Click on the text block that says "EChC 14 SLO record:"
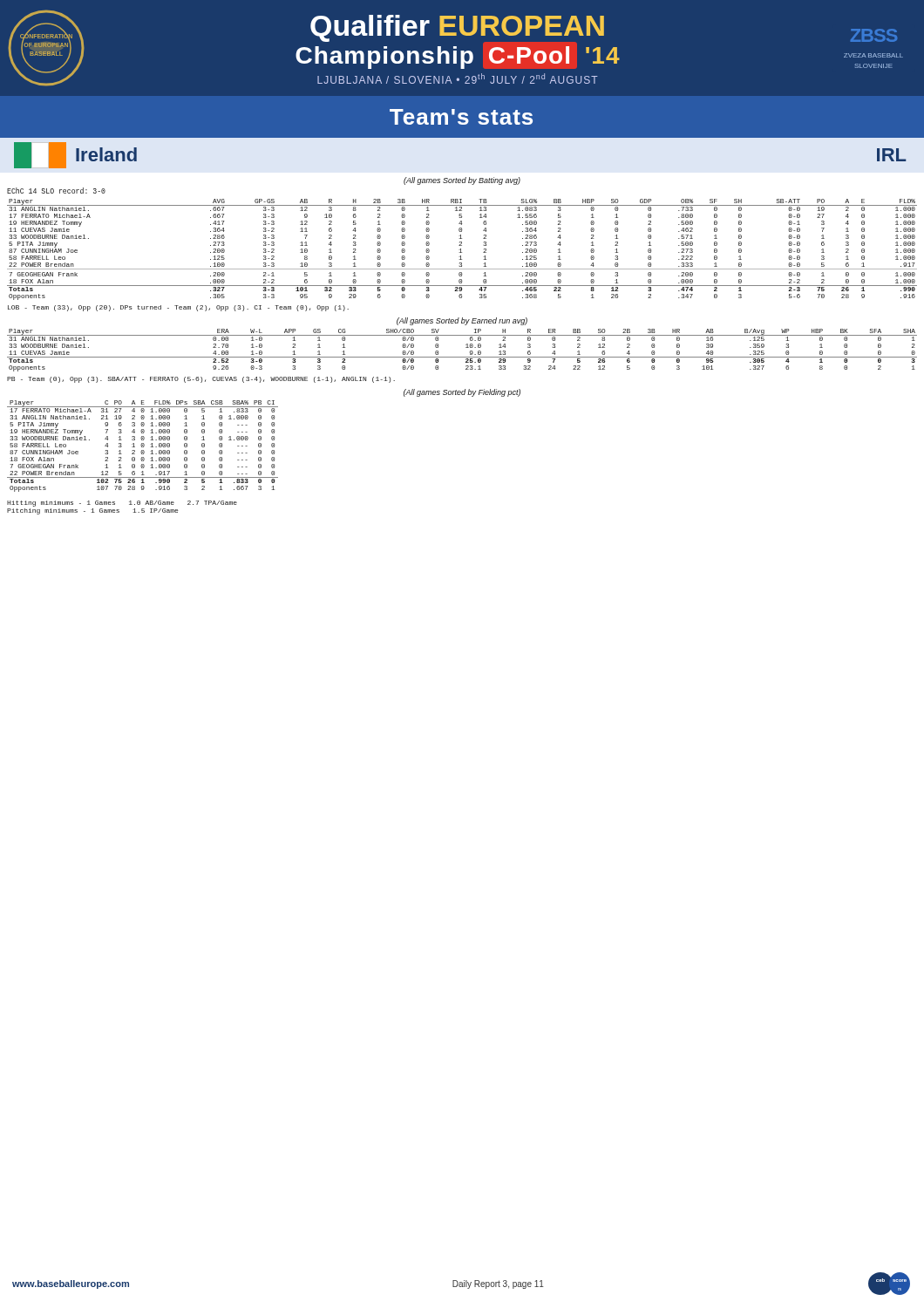This screenshot has width=924, height=1308. (56, 191)
